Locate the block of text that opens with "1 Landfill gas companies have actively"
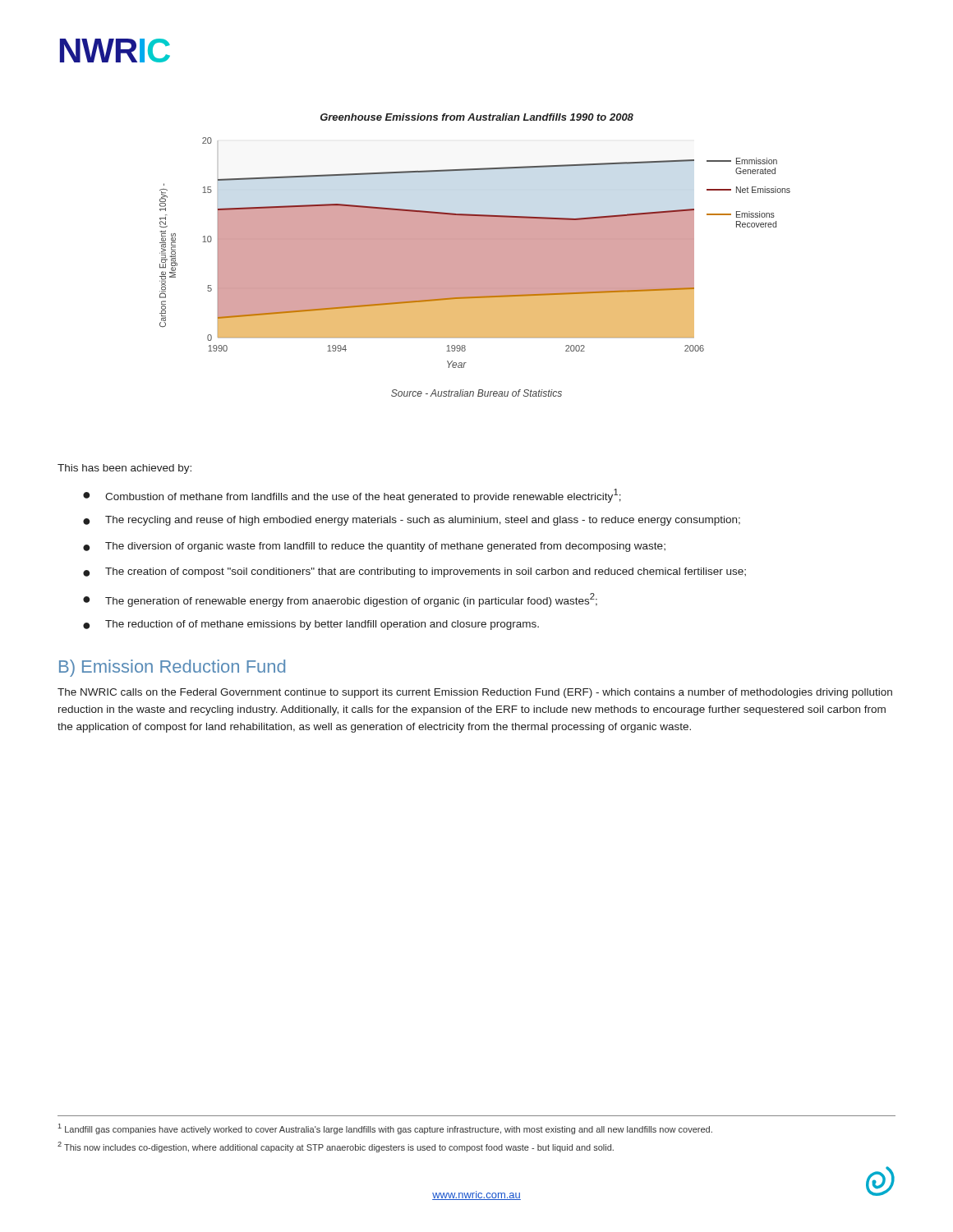Screen dimensions: 1232x953 pos(385,1128)
